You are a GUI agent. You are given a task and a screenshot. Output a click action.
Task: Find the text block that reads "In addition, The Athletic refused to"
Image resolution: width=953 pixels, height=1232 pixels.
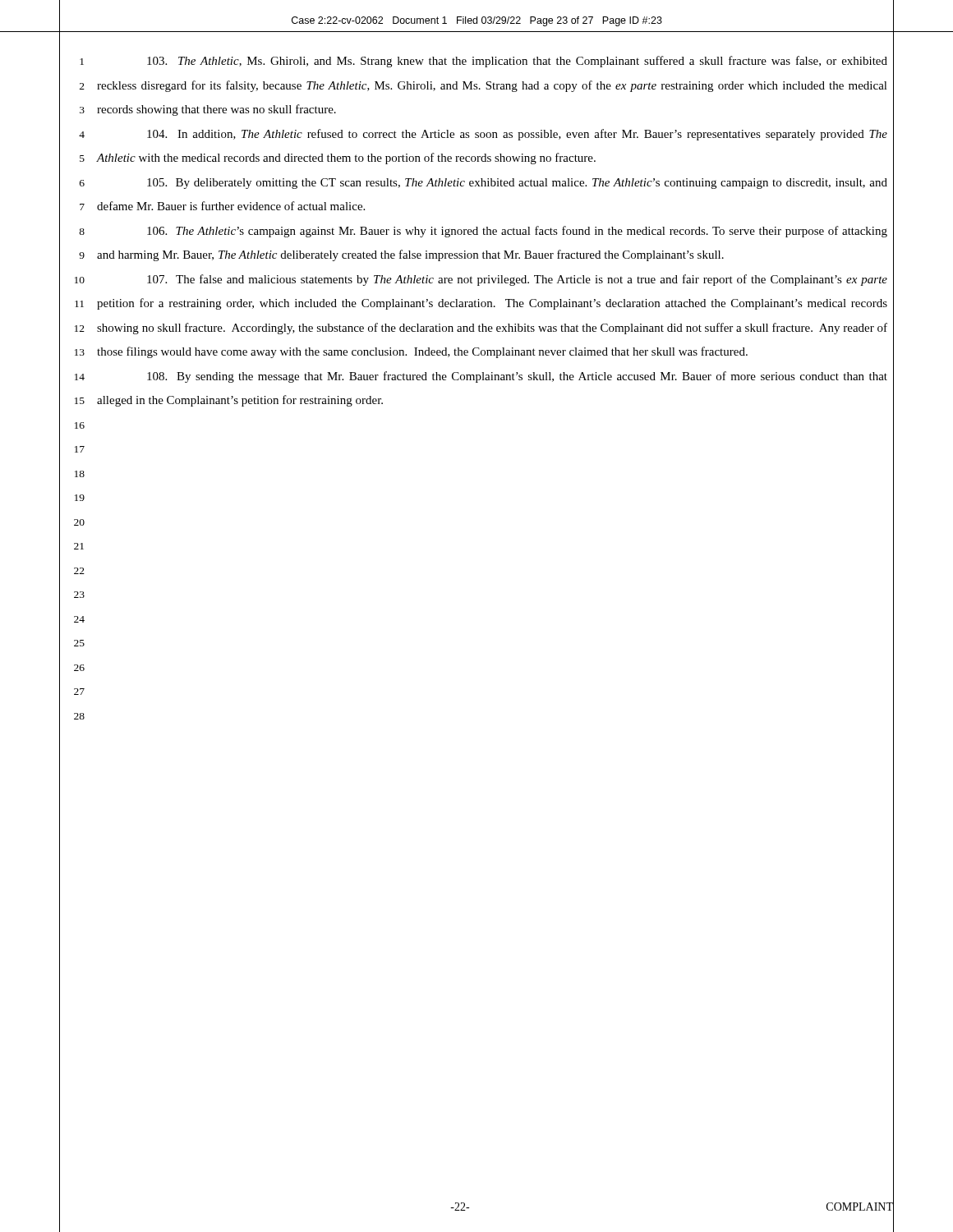[492, 146]
